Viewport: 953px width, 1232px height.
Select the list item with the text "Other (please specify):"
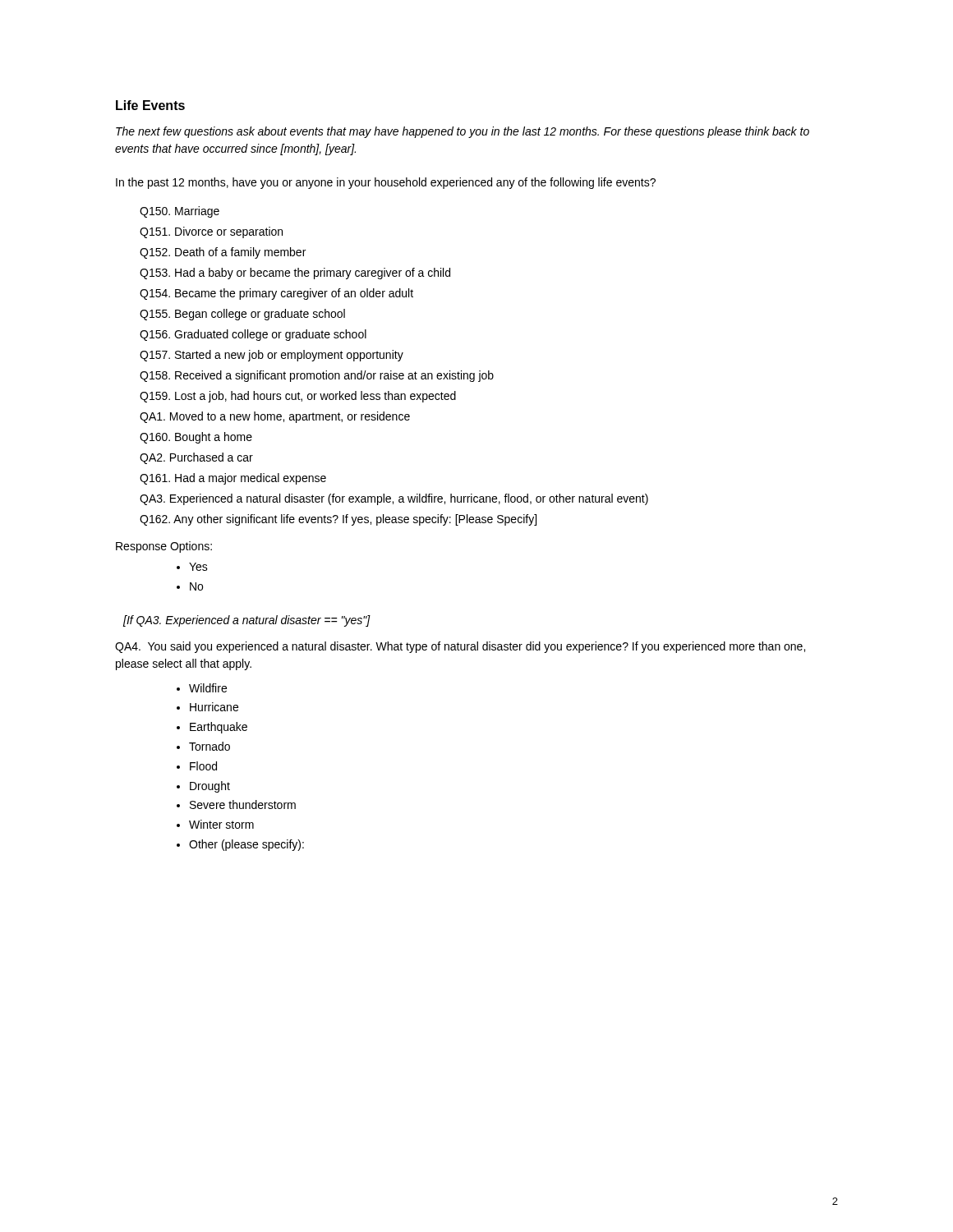(247, 844)
